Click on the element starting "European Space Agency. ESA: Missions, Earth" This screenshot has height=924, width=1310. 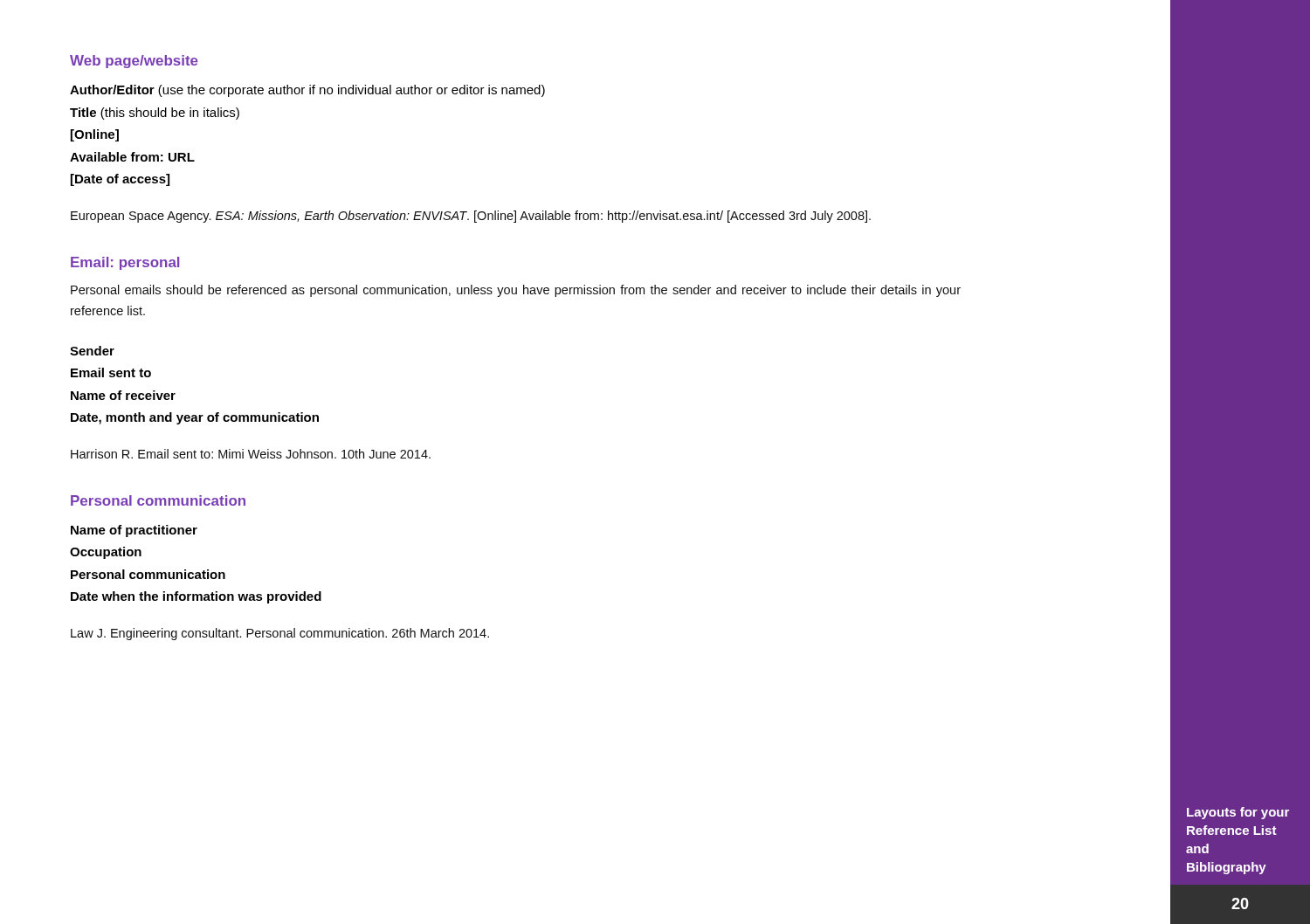coord(471,215)
